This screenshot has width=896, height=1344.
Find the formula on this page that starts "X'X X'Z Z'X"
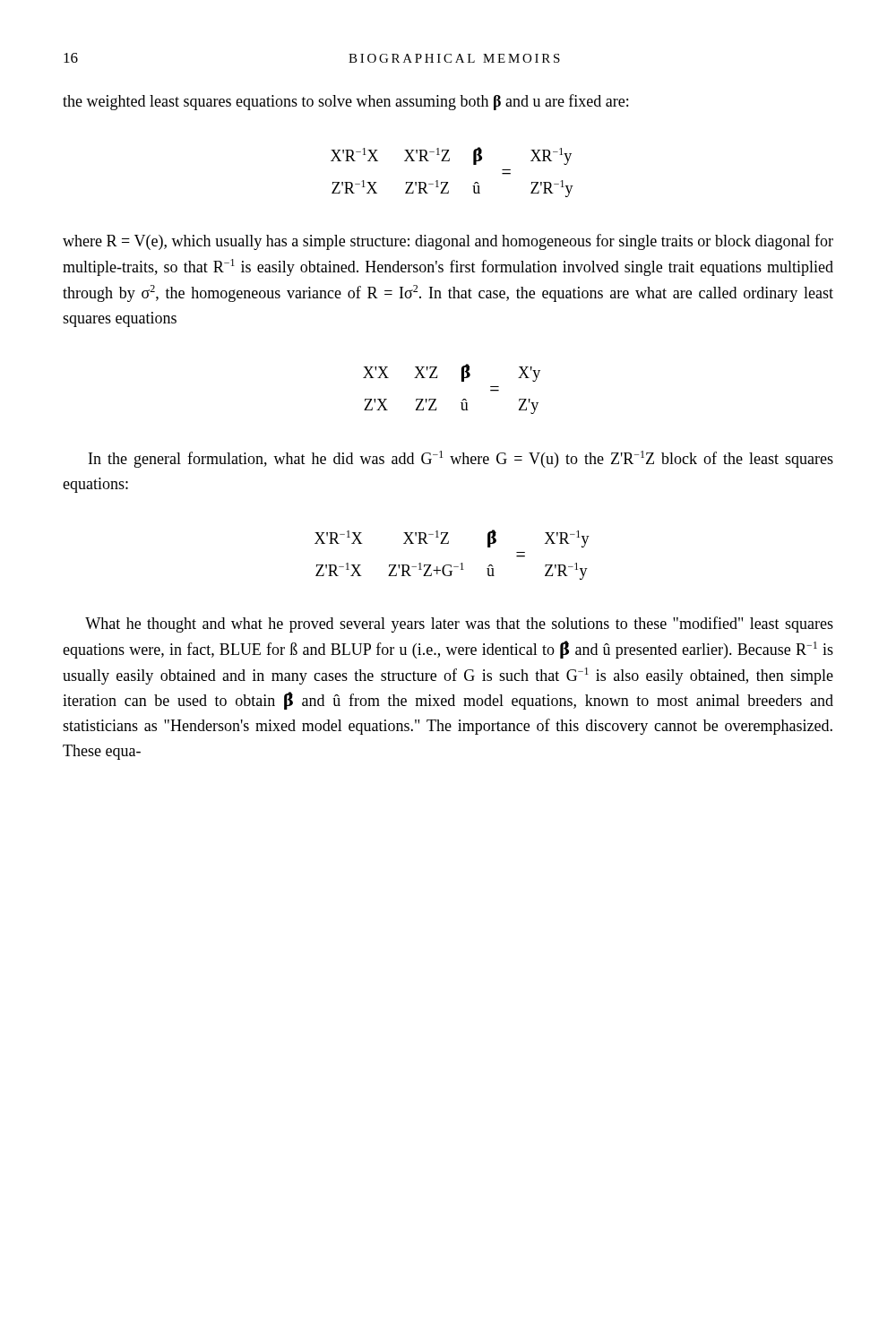[x=370, y=372]
